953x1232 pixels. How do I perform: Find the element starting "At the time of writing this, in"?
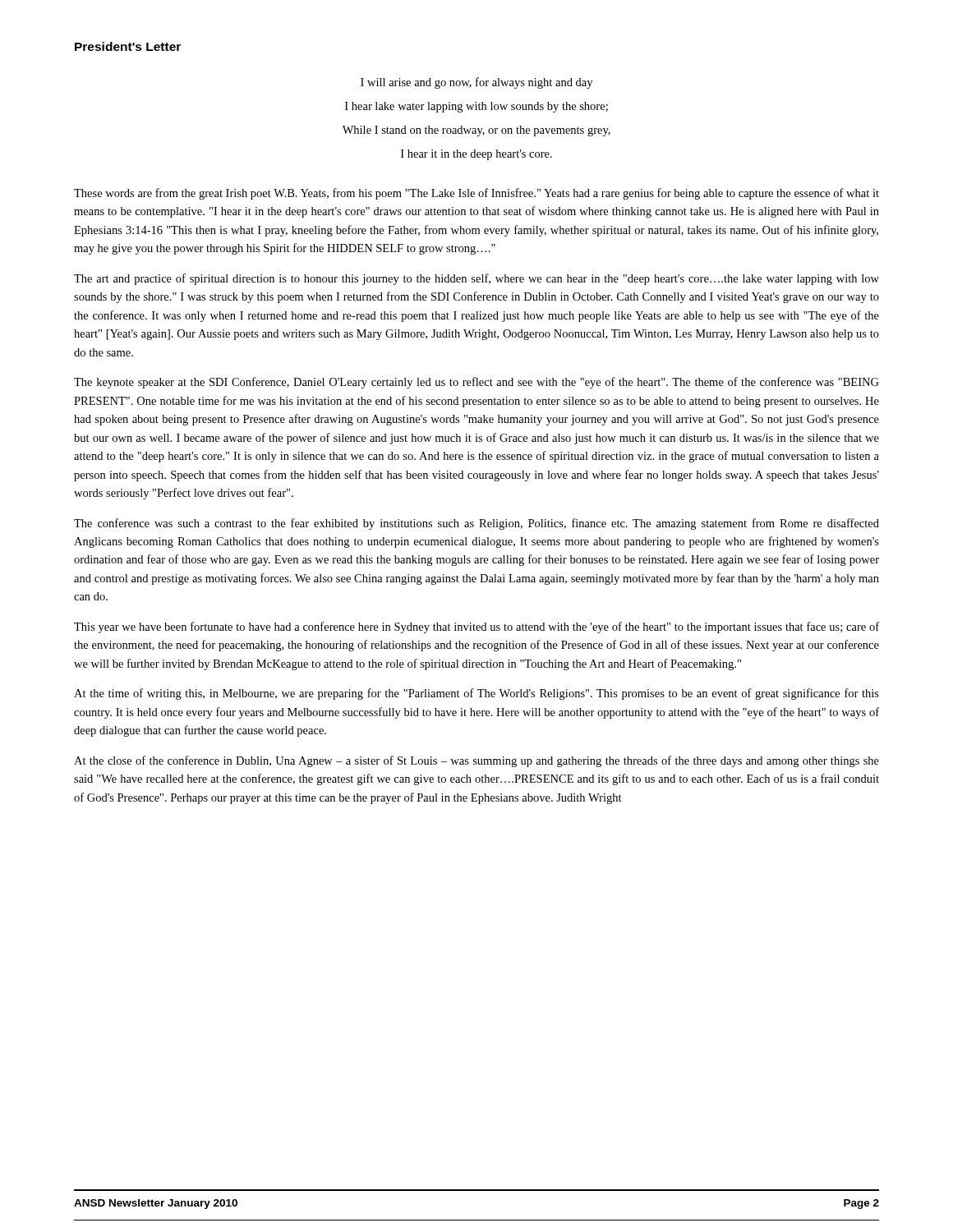(476, 712)
